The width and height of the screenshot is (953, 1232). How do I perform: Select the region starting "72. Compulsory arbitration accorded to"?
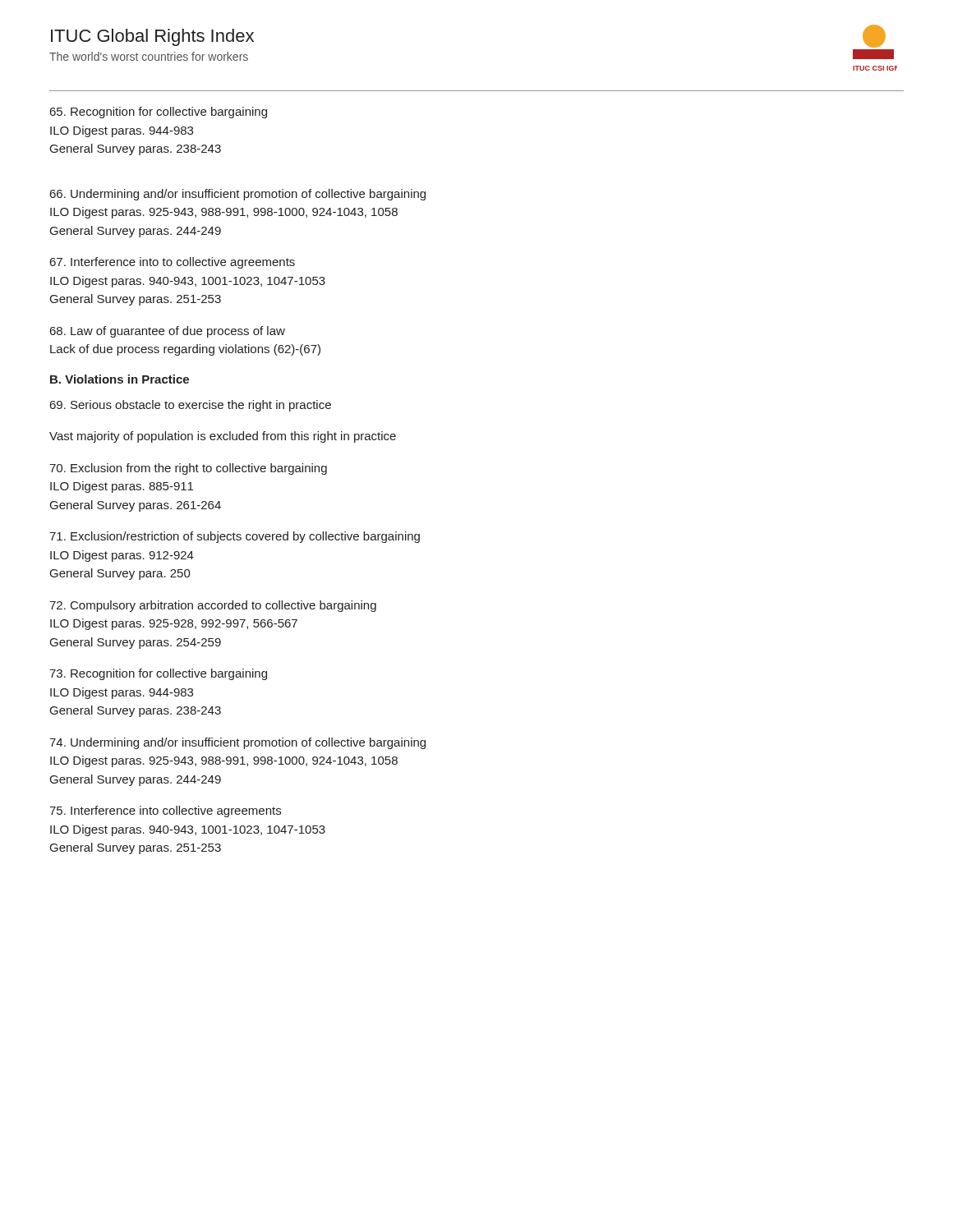pyautogui.click(x=213, y=623)
